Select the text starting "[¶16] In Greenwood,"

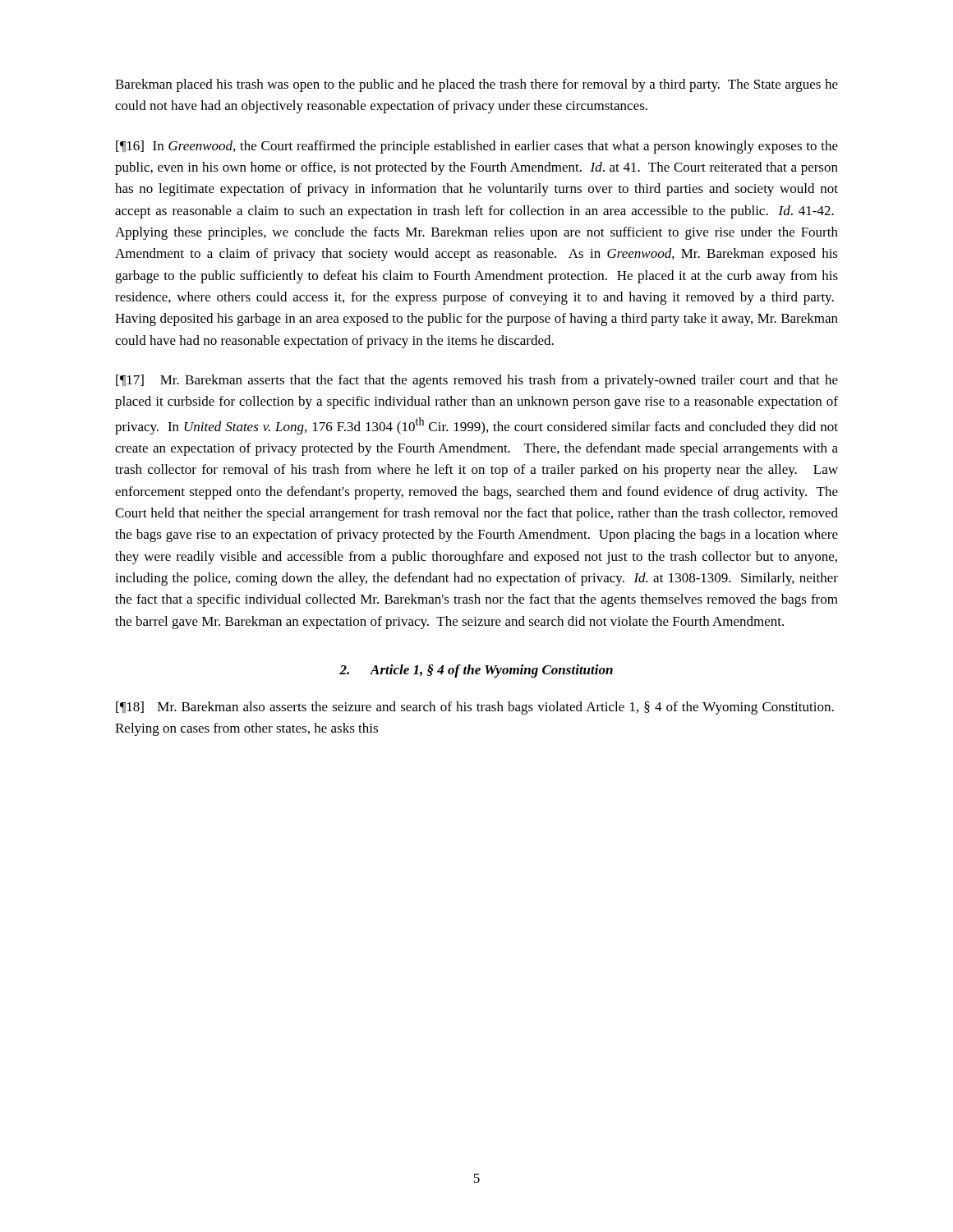pos(476,243)
